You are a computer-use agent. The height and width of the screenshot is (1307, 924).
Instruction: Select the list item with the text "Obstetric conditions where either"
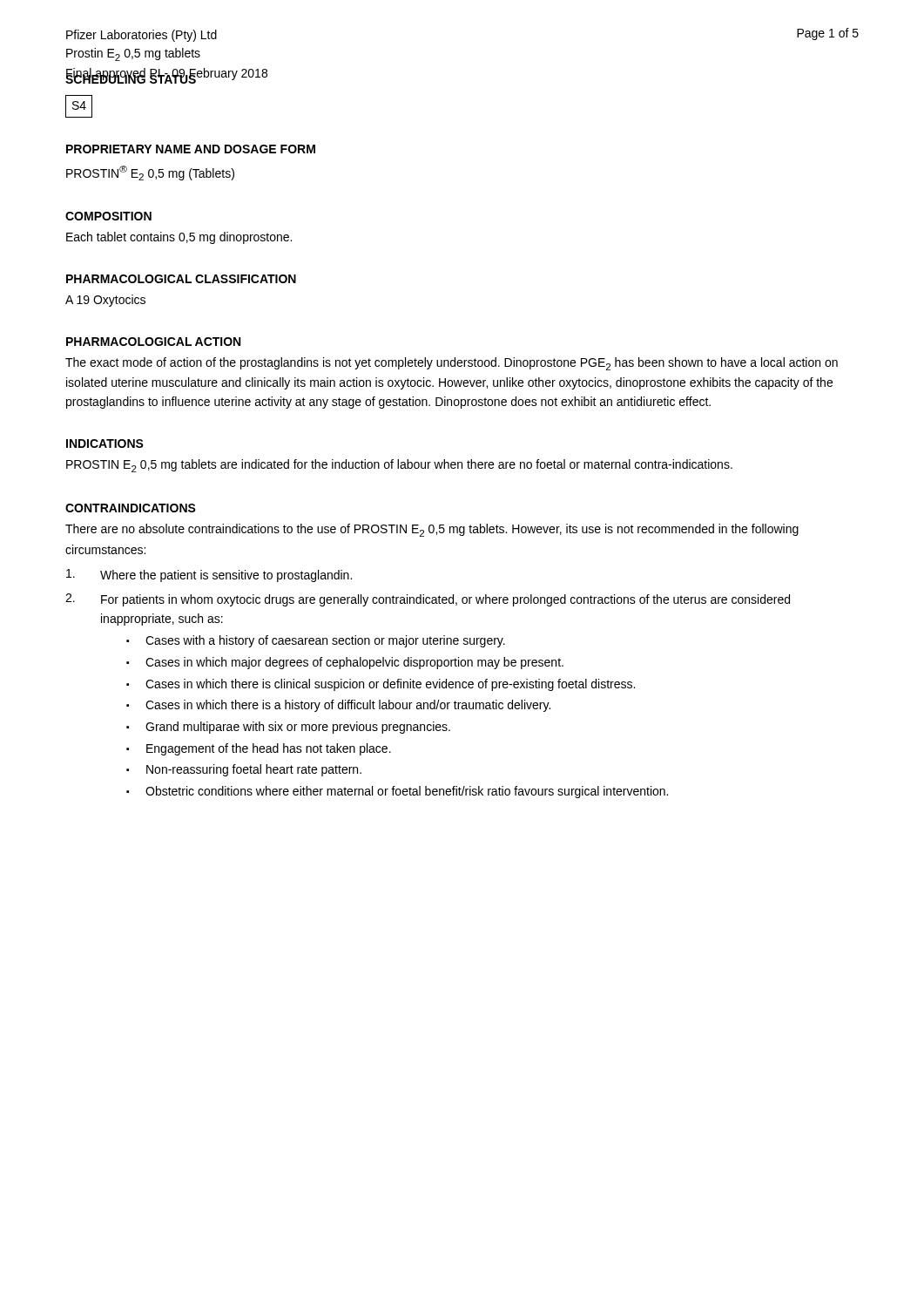pyautogui.click(x=407, y=791)
